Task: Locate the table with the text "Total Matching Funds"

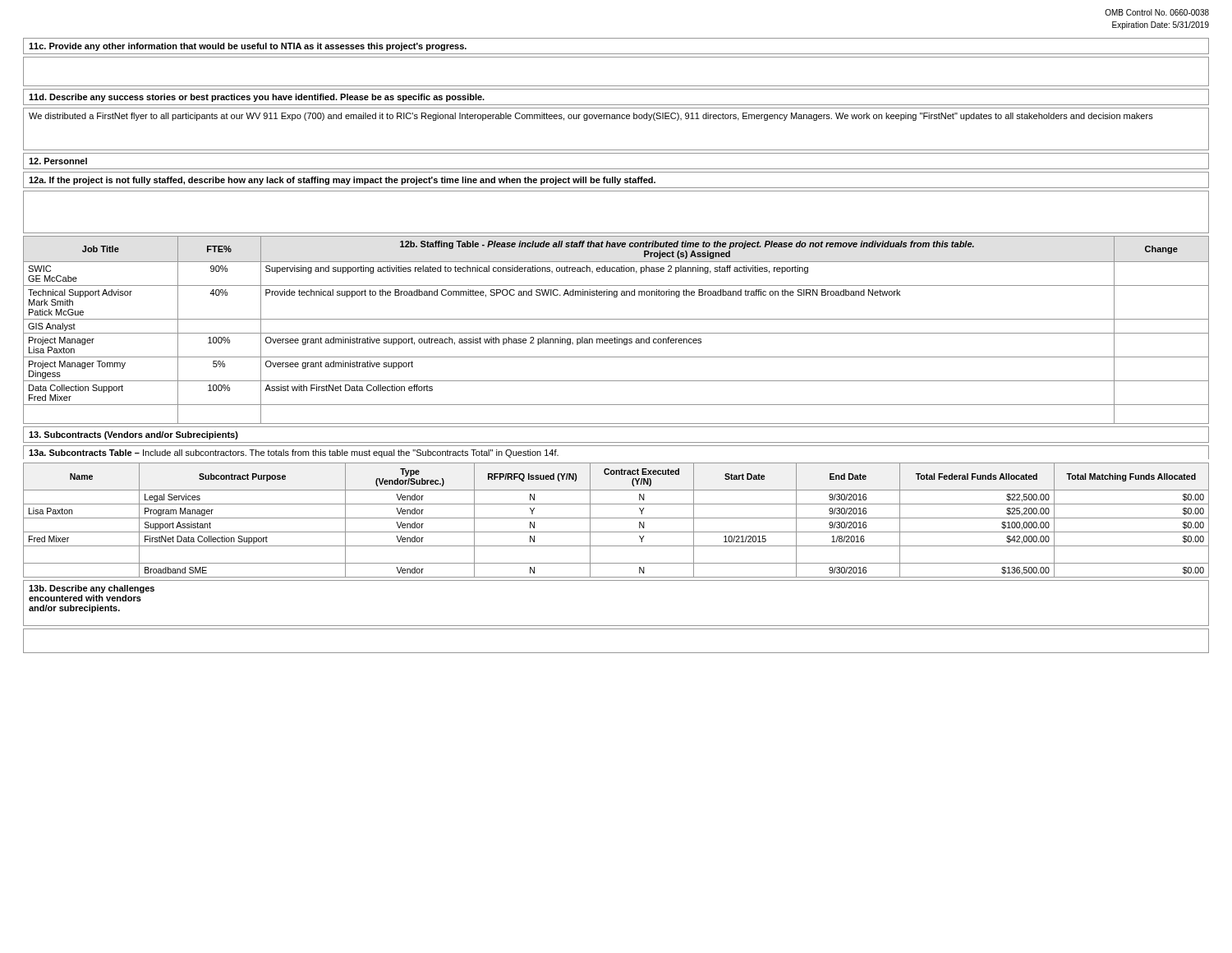Action: point(616,520)
